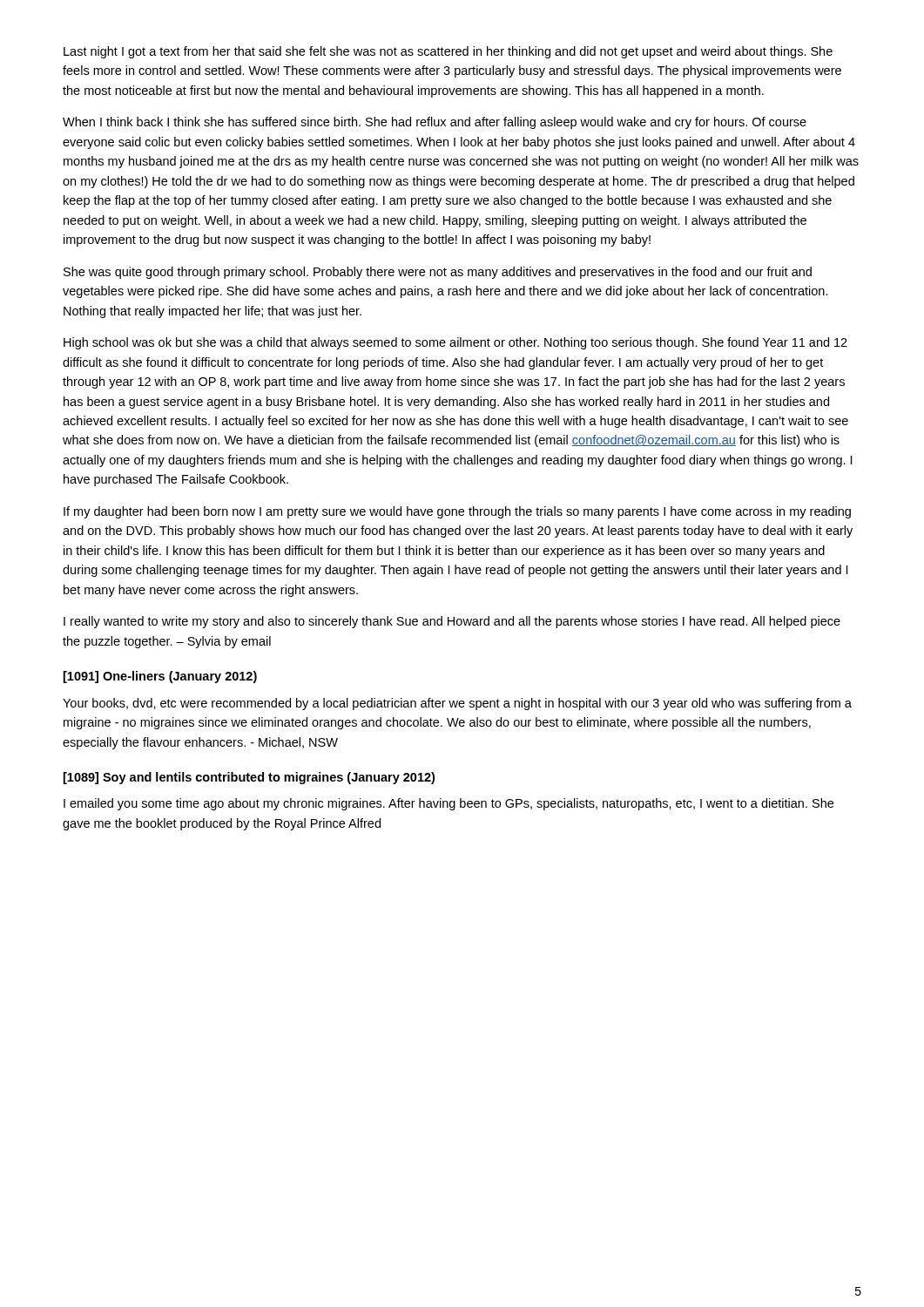Click on the text block that reads "She was quite good through primary"

(x=446, y=291)
